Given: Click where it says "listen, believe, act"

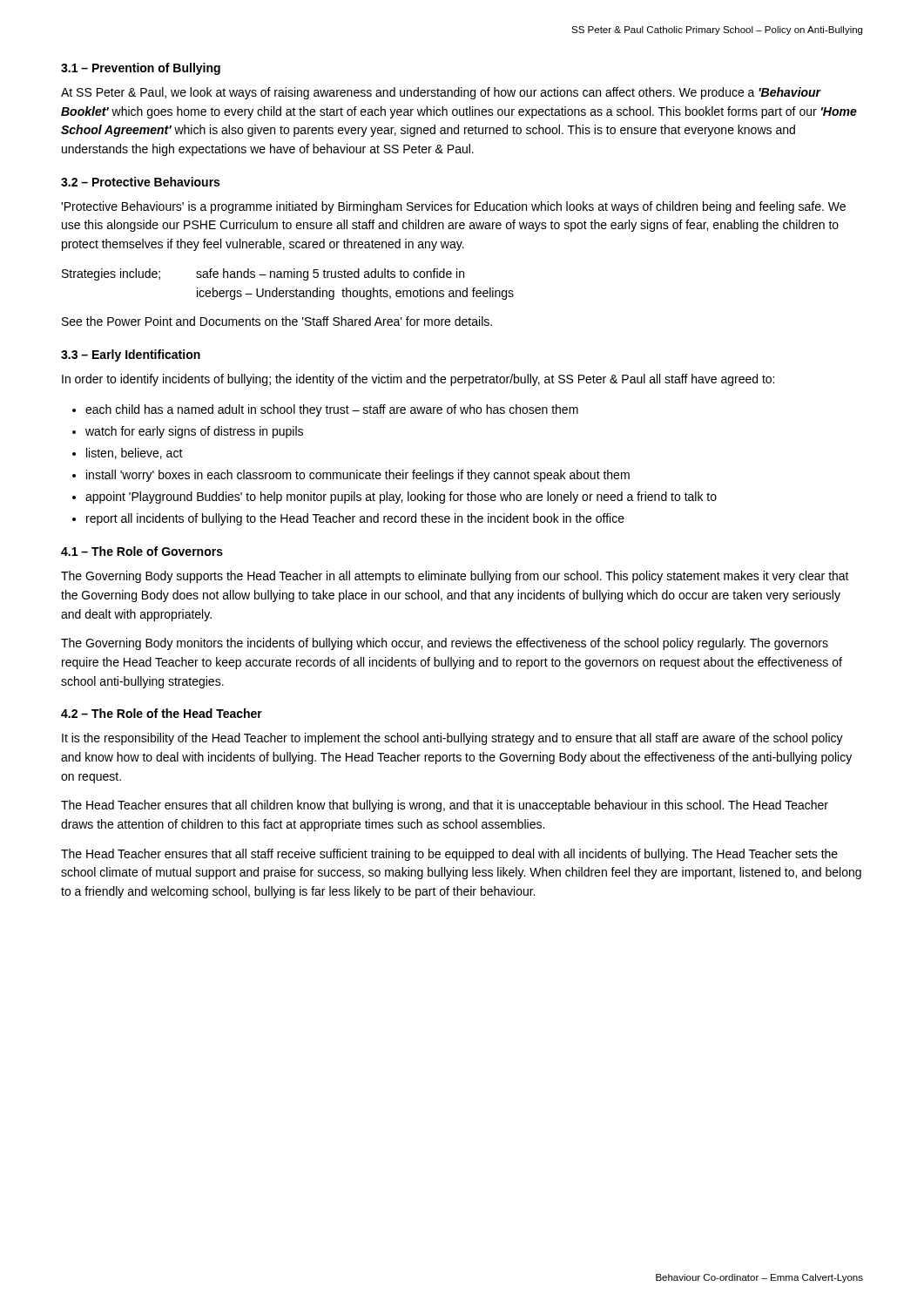Looking at the screenshot, I should [134, 453].
